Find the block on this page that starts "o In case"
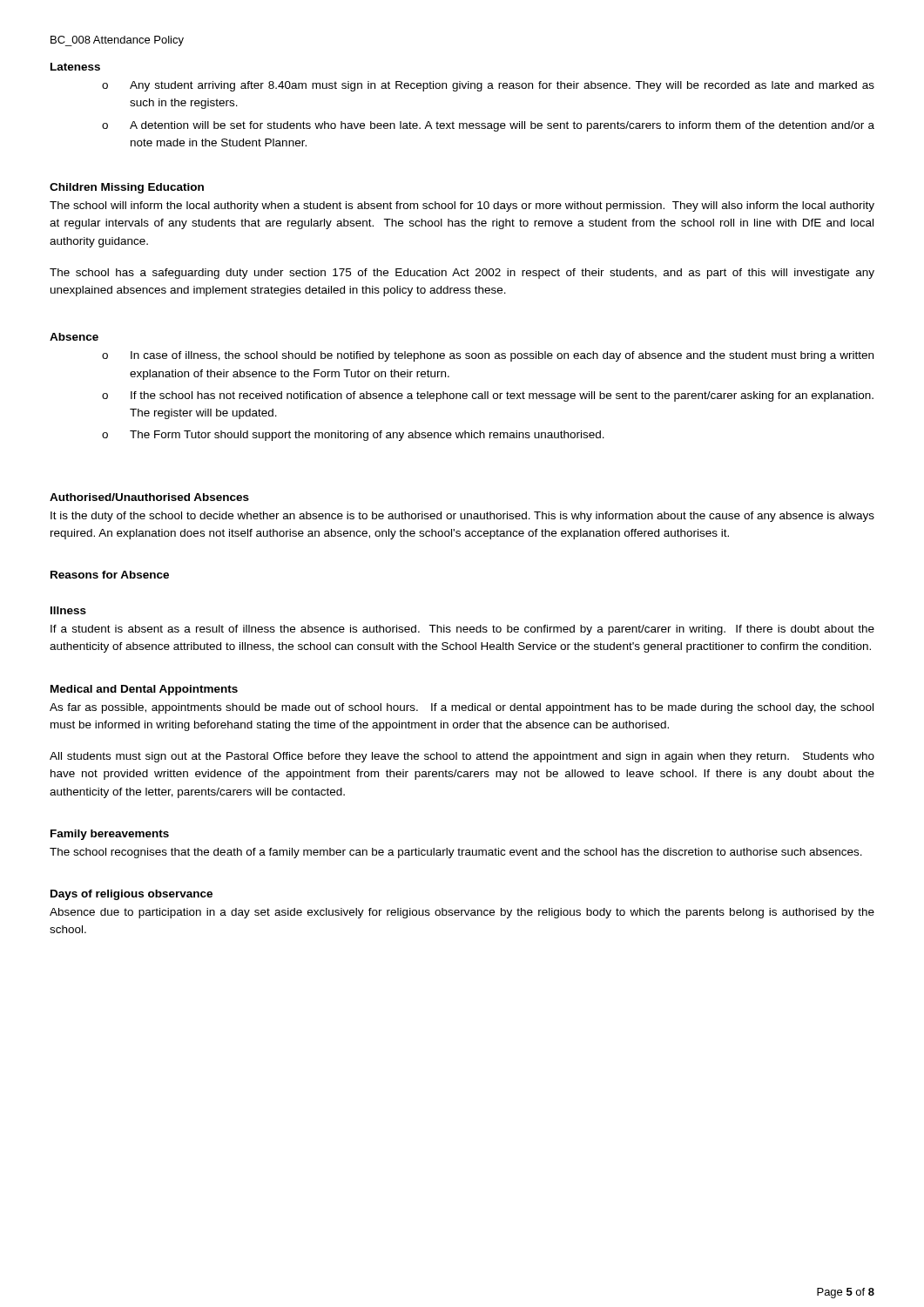The height and width of the screenshot is (1307, 924). 488,365
